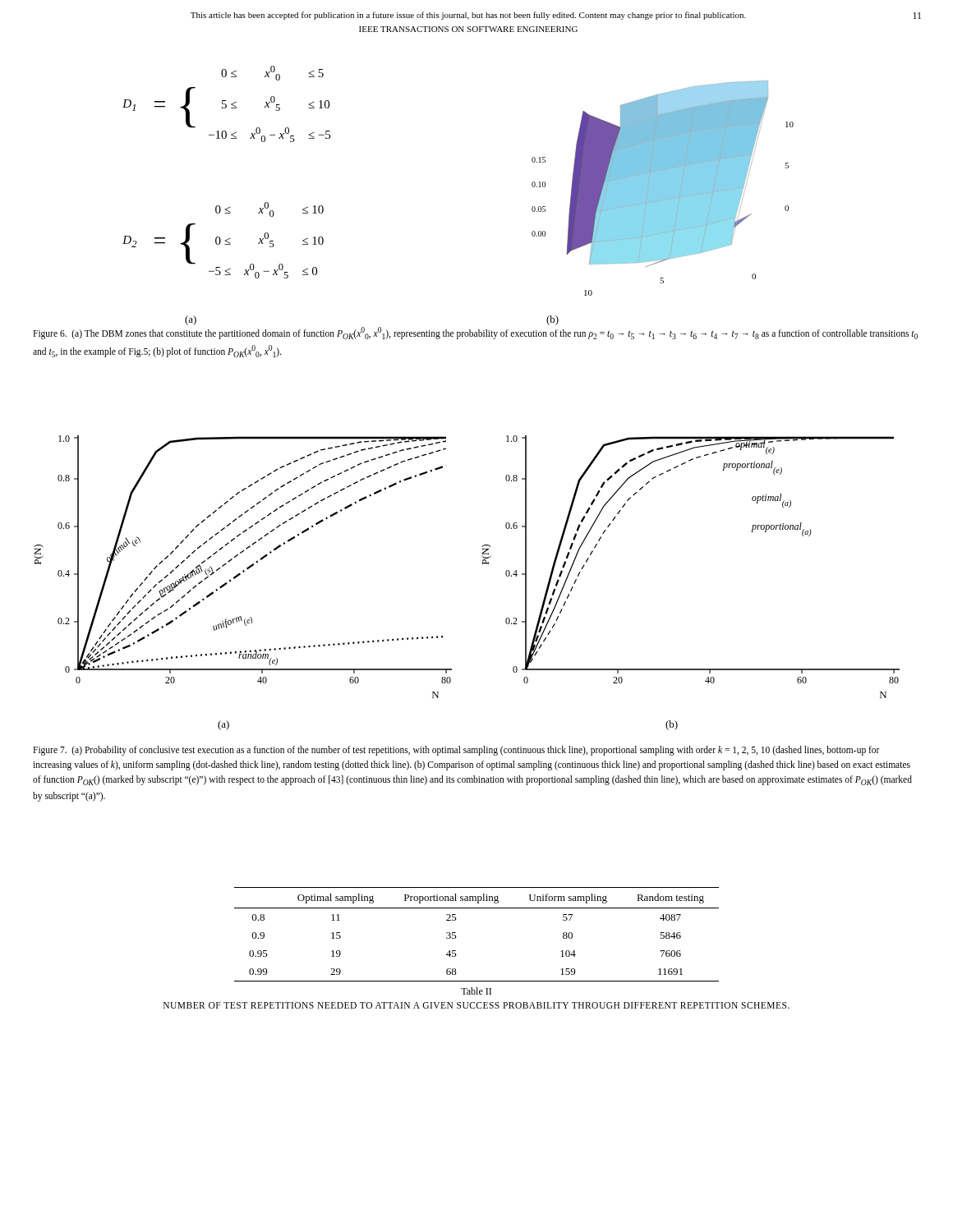The image size is (953, 1232).
Task: Select the caption containing "Table II"
Action: [x=476, y=991]
